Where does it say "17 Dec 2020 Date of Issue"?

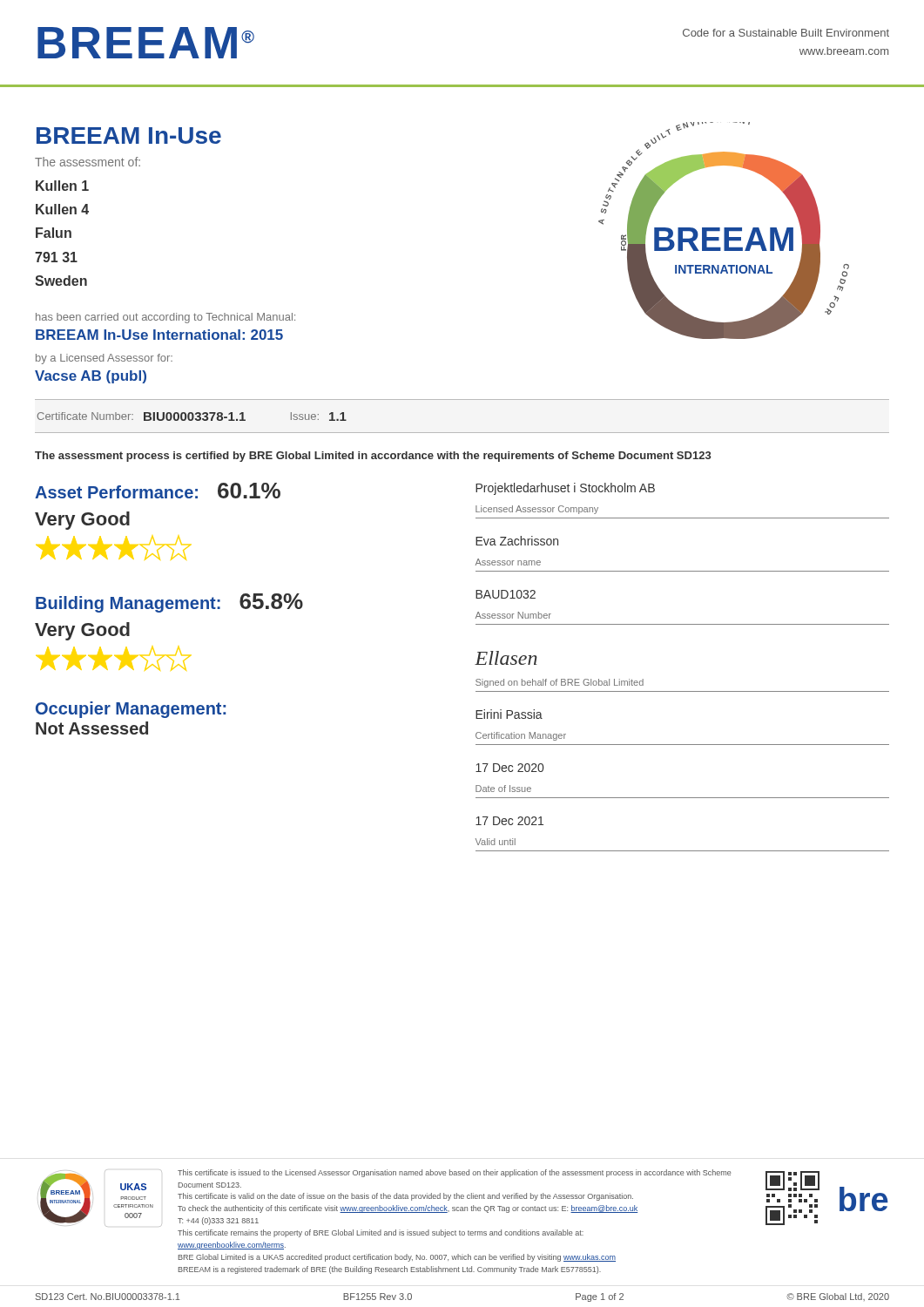(x=509, y=768)
